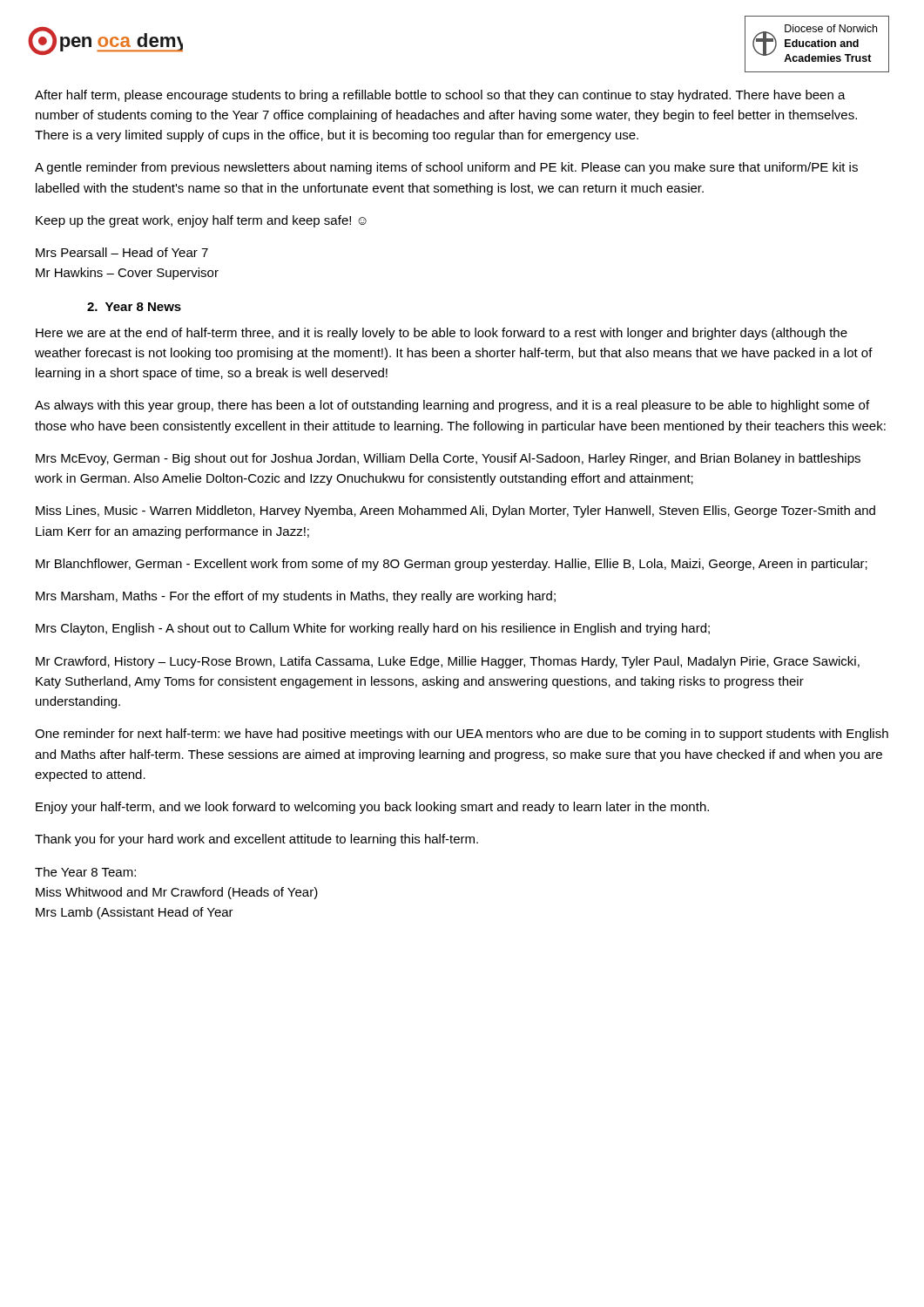Point to the block starting "Thank you for your hard"
Screen dimensions: 1307x924
pyautogui.click(x=462, y=839)
